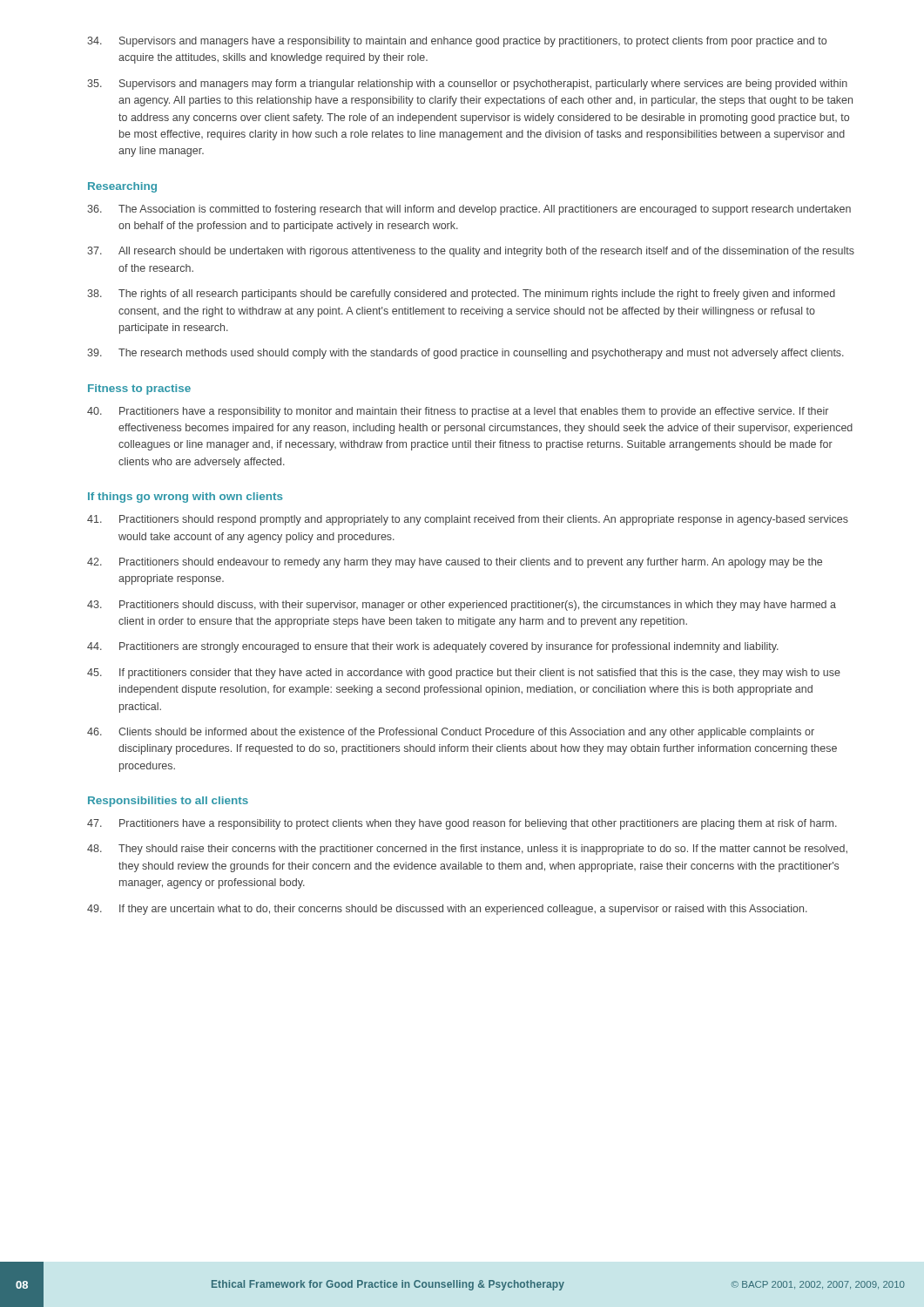924x1307 pixels.
Task: Find the list item that says "48. They should raise"
Action: [x=471, y=866]
